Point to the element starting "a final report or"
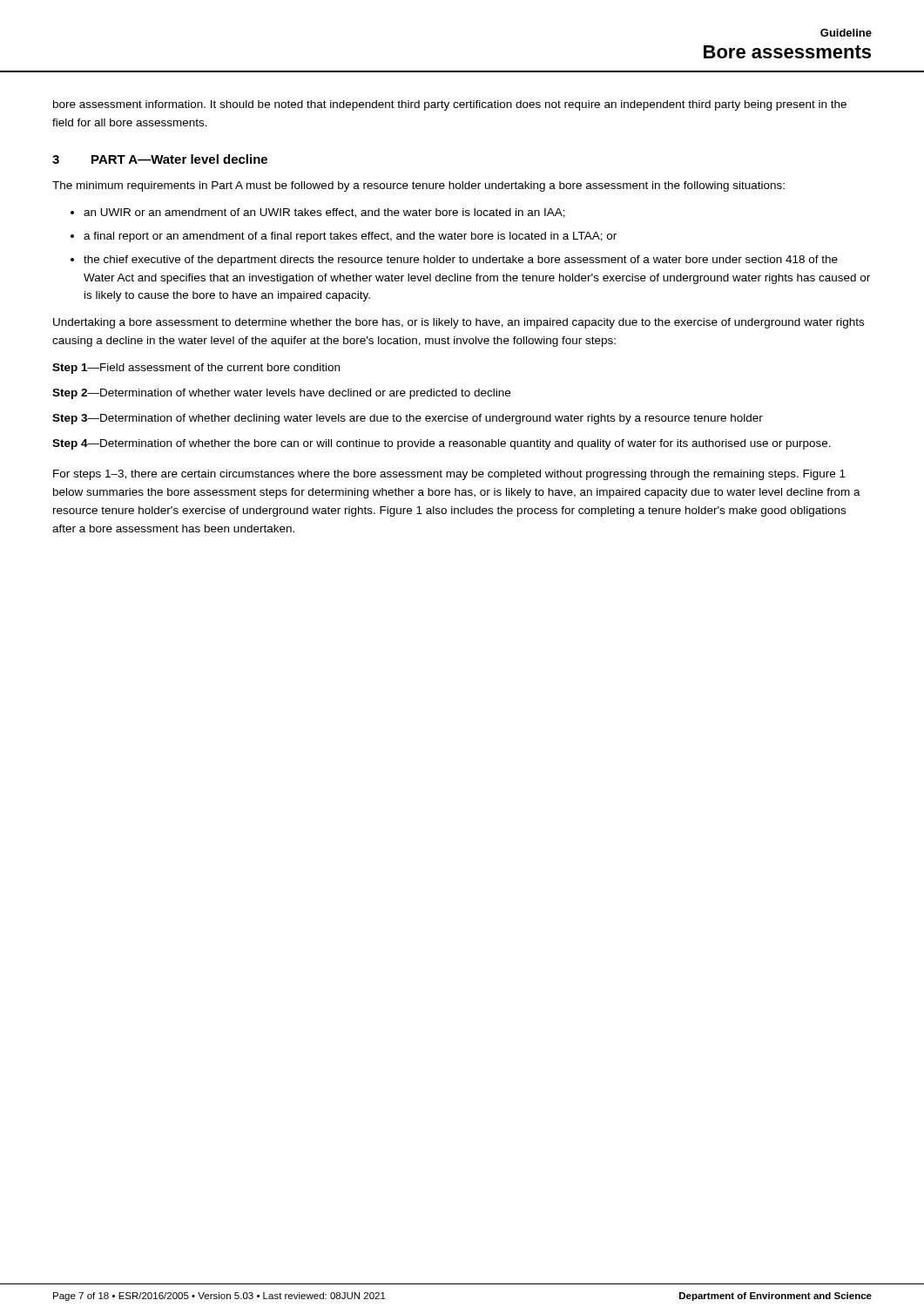924x1307 pixels. 350,235
